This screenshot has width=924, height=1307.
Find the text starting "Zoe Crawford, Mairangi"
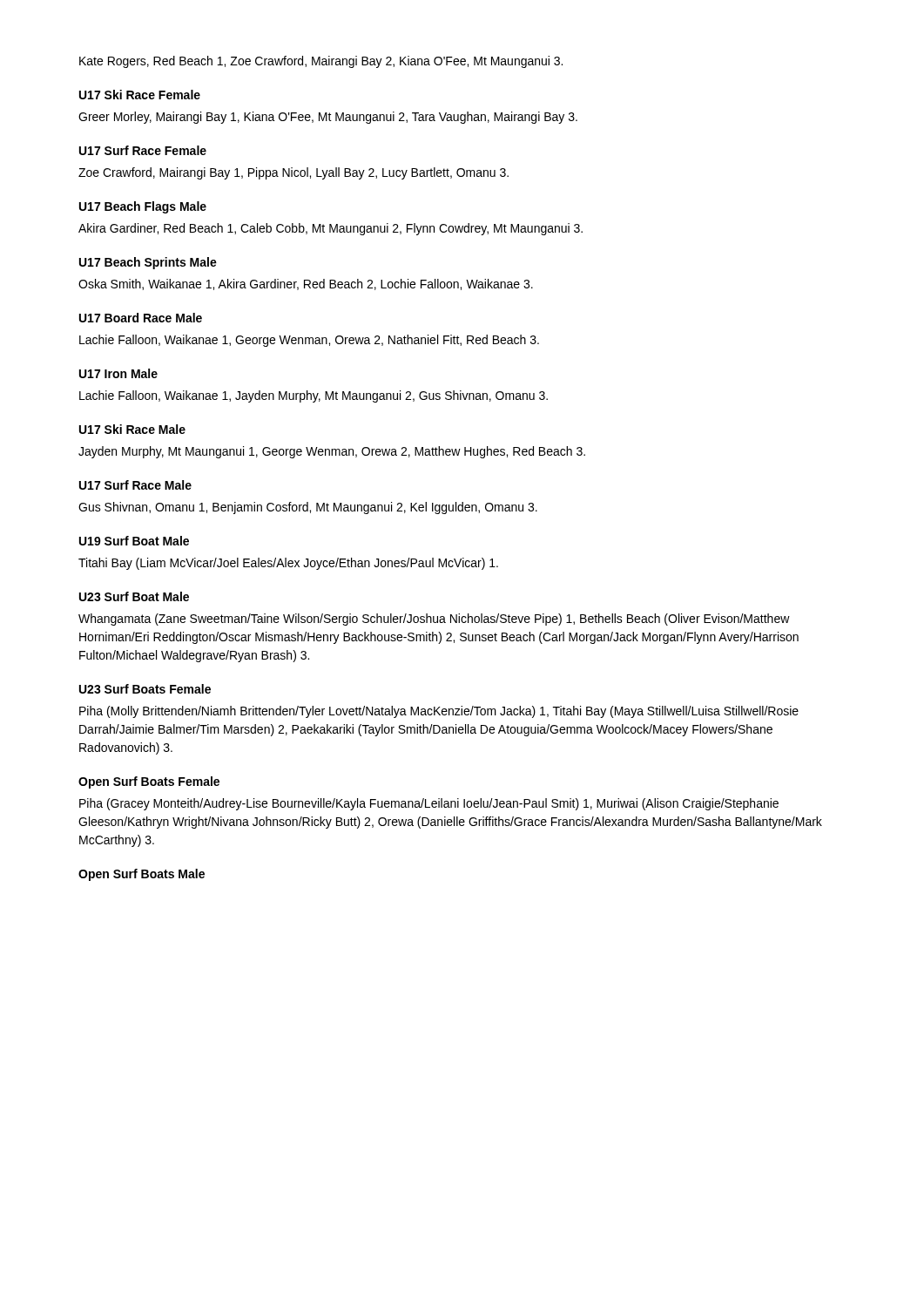(294, 173)
